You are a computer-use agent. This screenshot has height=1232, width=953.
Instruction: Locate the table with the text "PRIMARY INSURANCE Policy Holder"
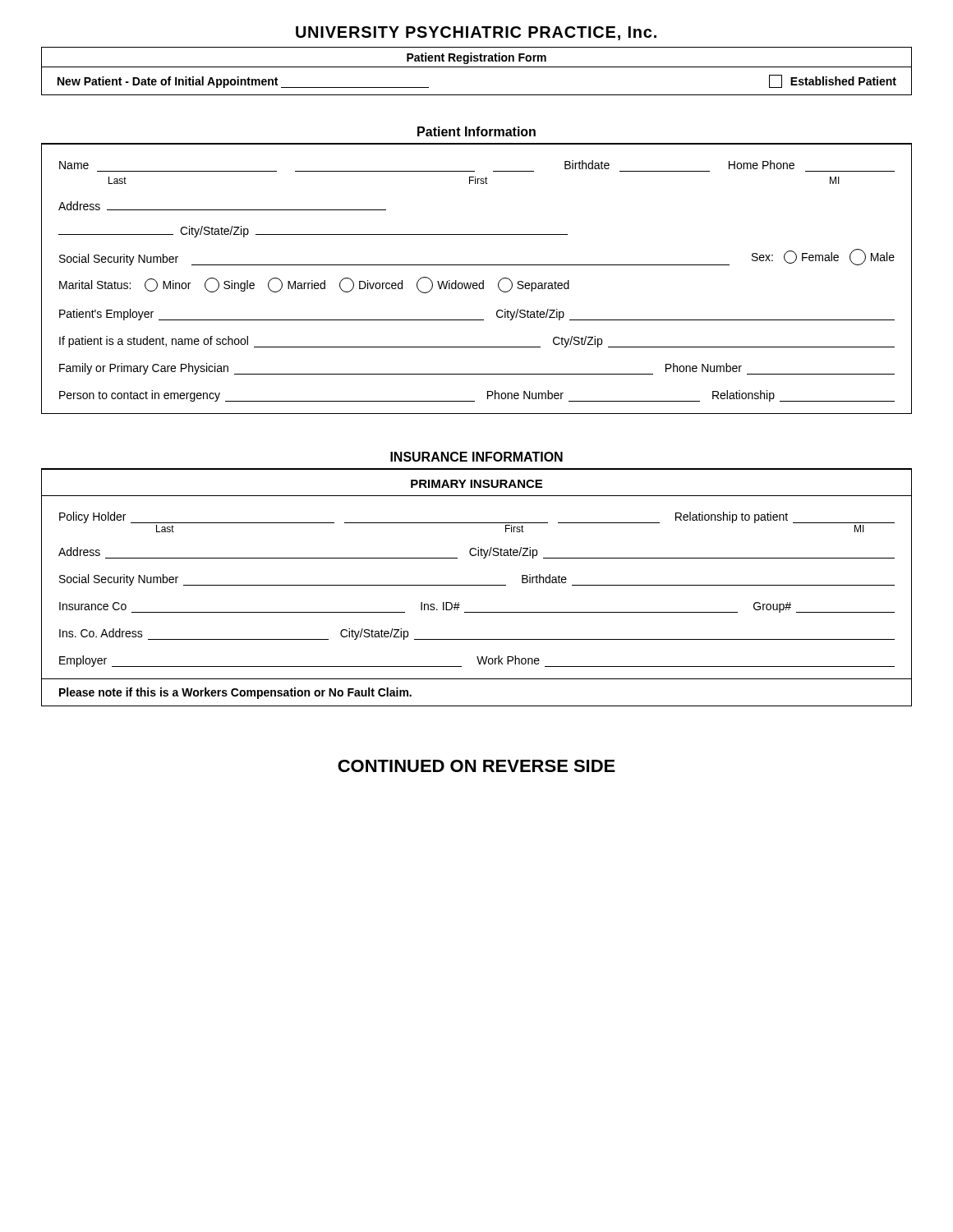476,588
